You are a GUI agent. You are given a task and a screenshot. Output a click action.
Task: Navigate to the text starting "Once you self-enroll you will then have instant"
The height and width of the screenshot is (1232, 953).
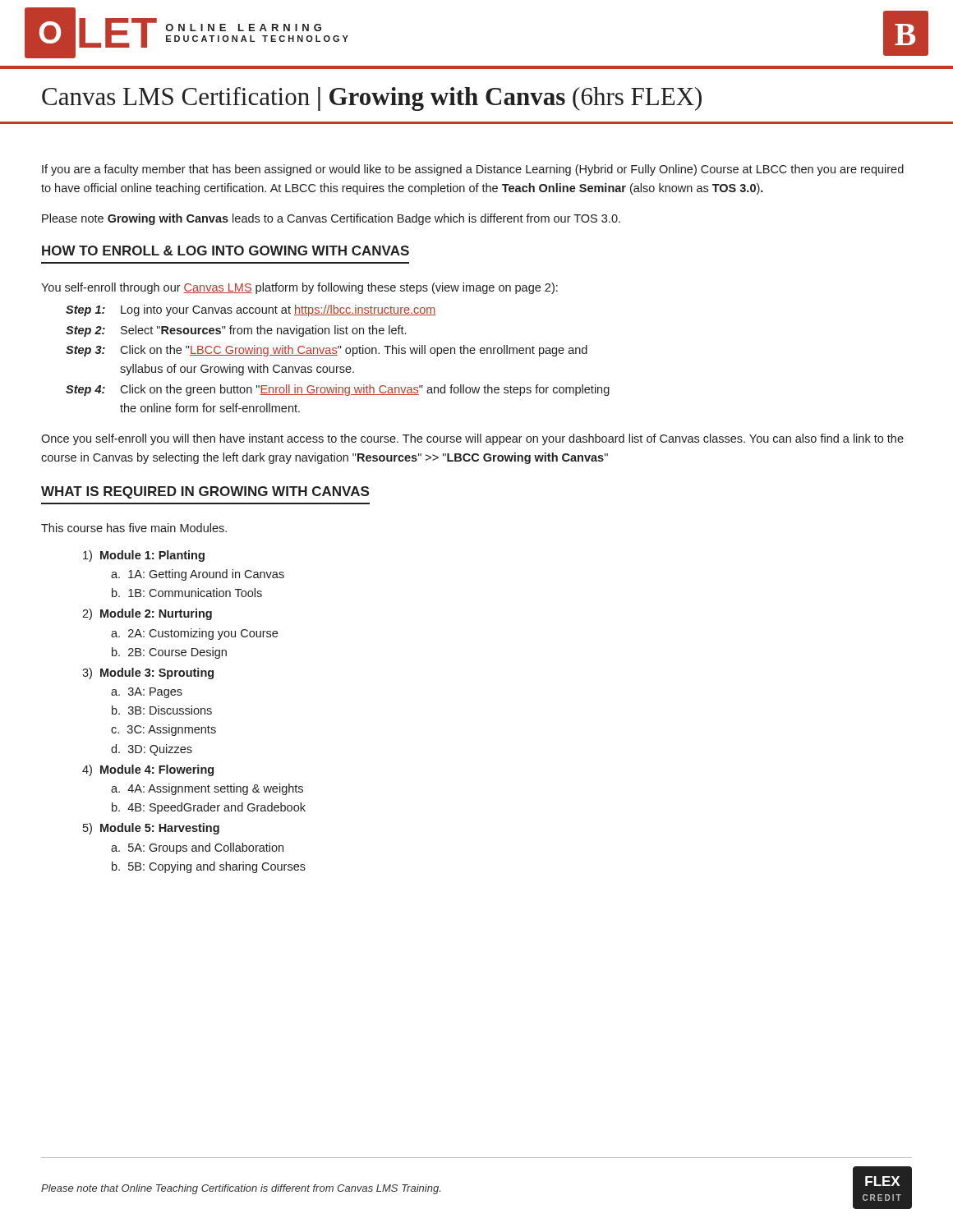coord(472,448)
